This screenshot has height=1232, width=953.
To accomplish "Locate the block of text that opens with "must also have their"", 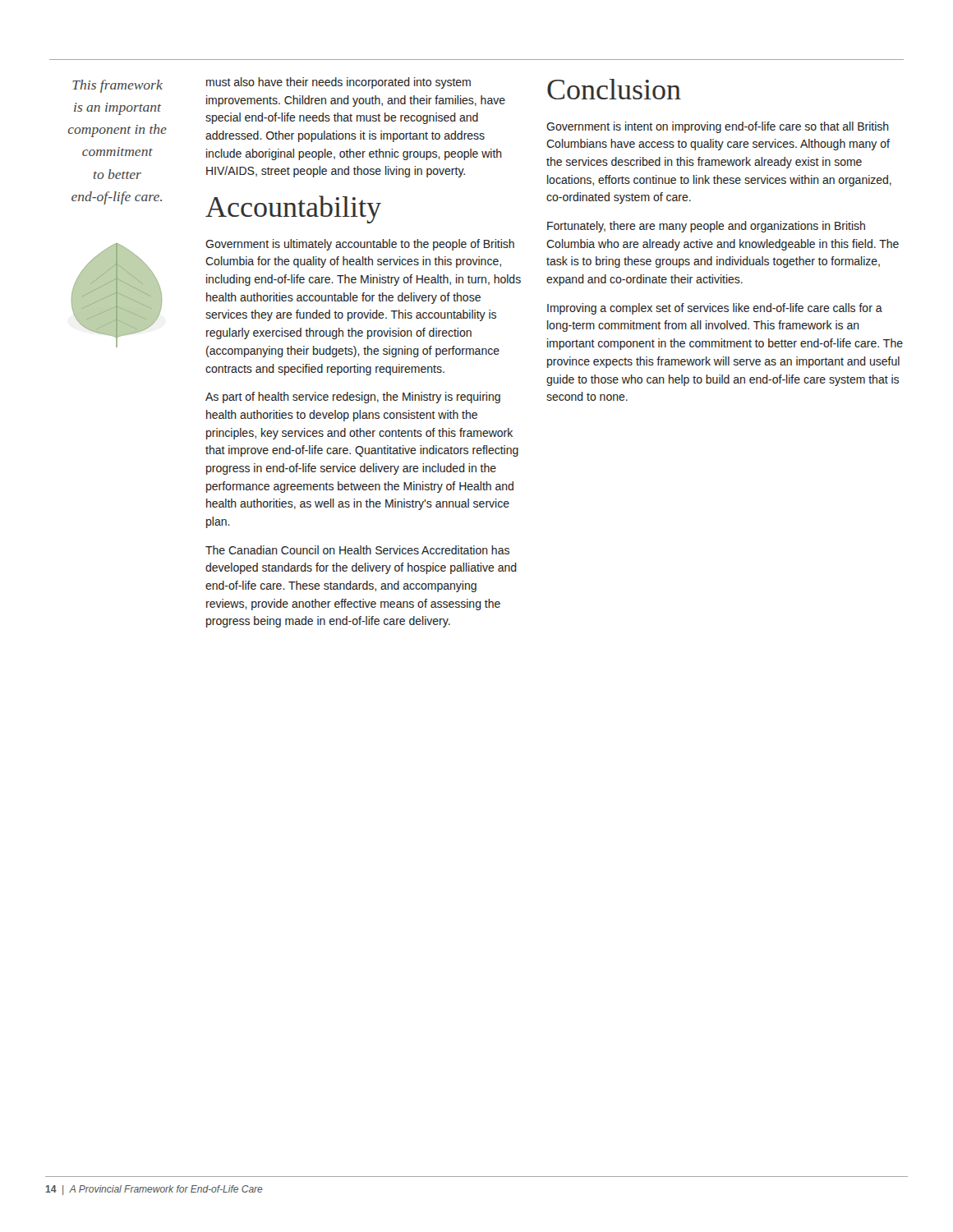I will pyautogui.click(x=364, y=127).
